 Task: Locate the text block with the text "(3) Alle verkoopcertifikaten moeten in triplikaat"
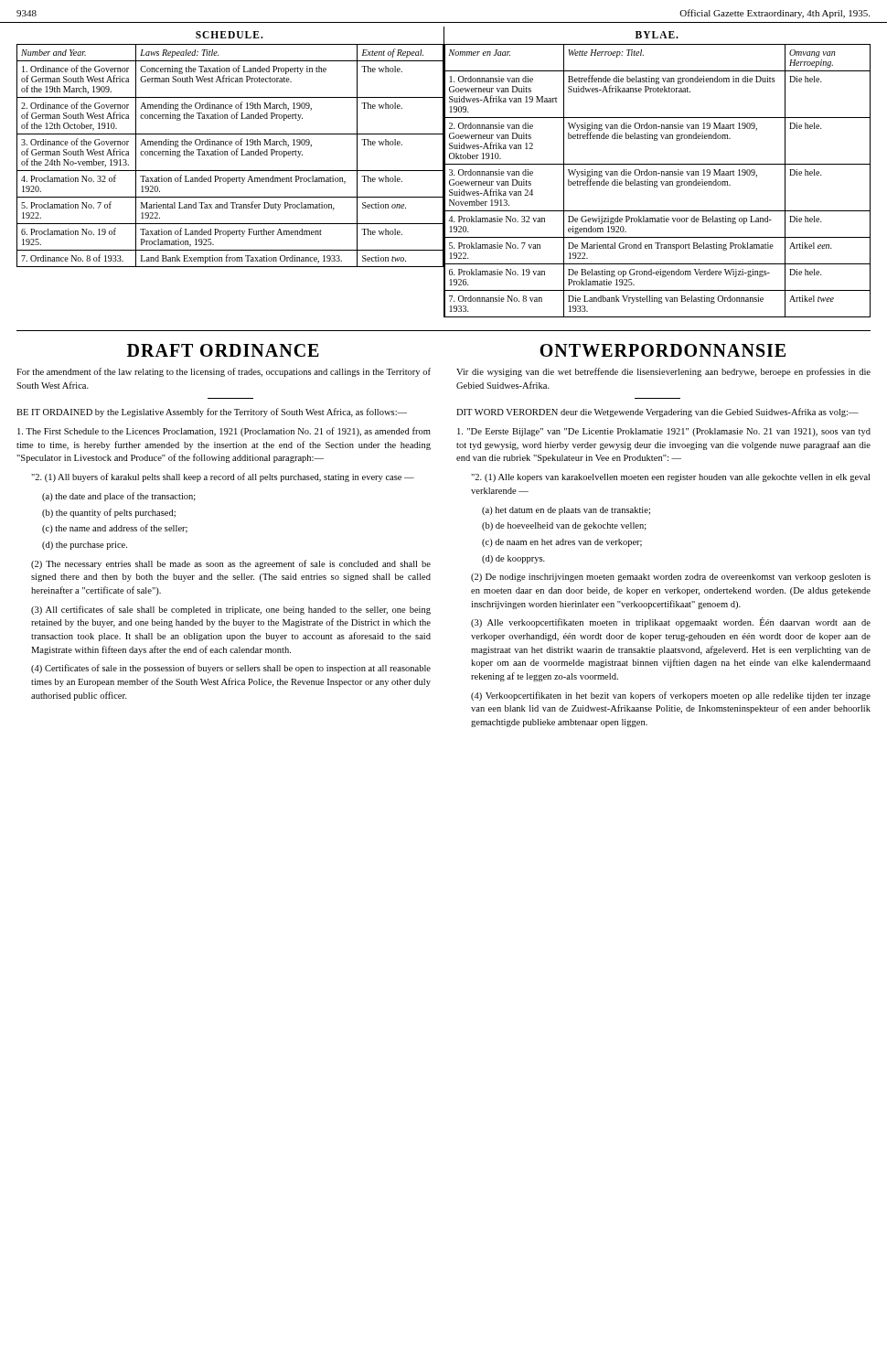[x=671, y=650]
